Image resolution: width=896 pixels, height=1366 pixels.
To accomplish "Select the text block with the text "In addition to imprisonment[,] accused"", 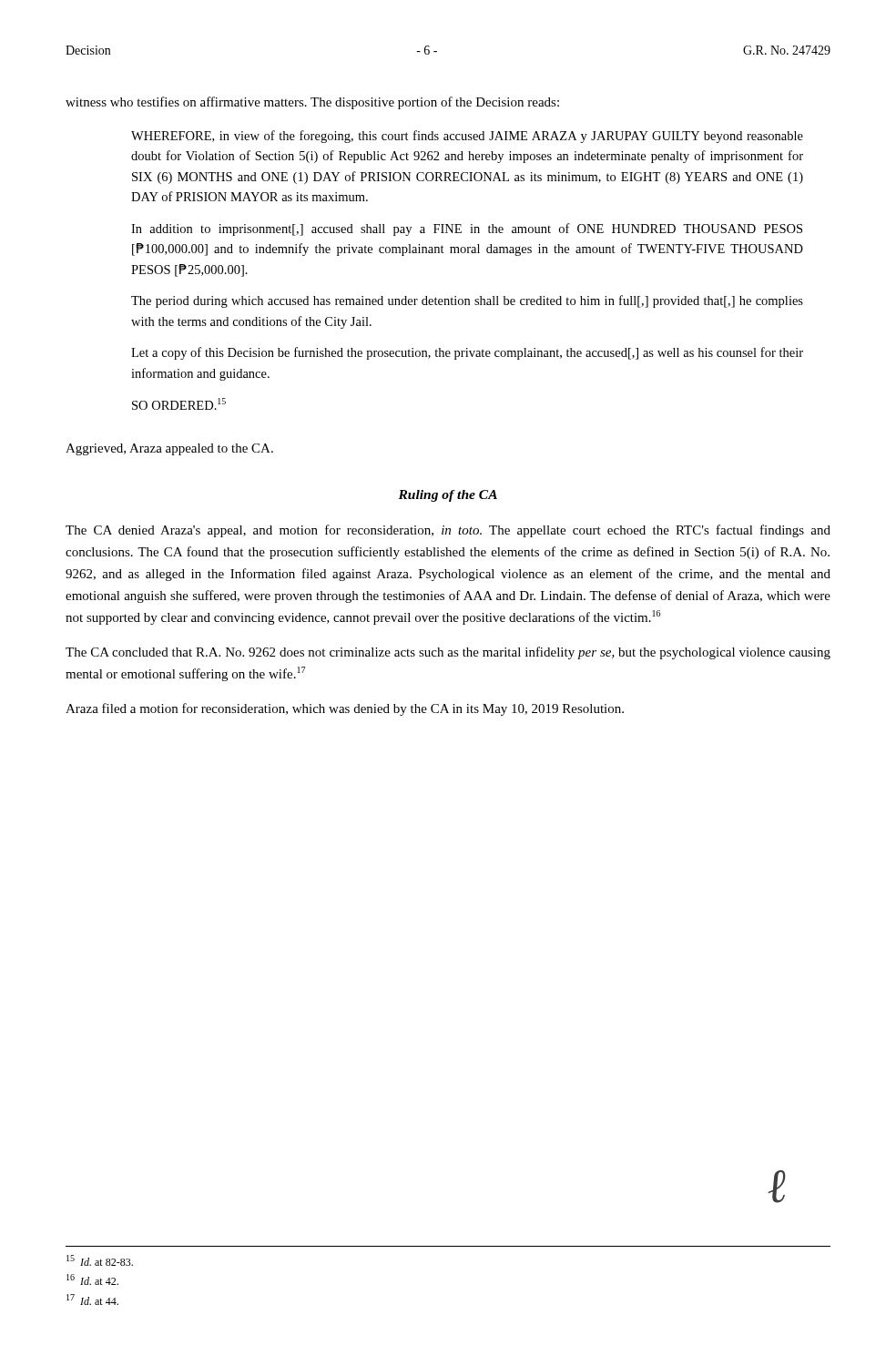I will [x=467, y=249].
